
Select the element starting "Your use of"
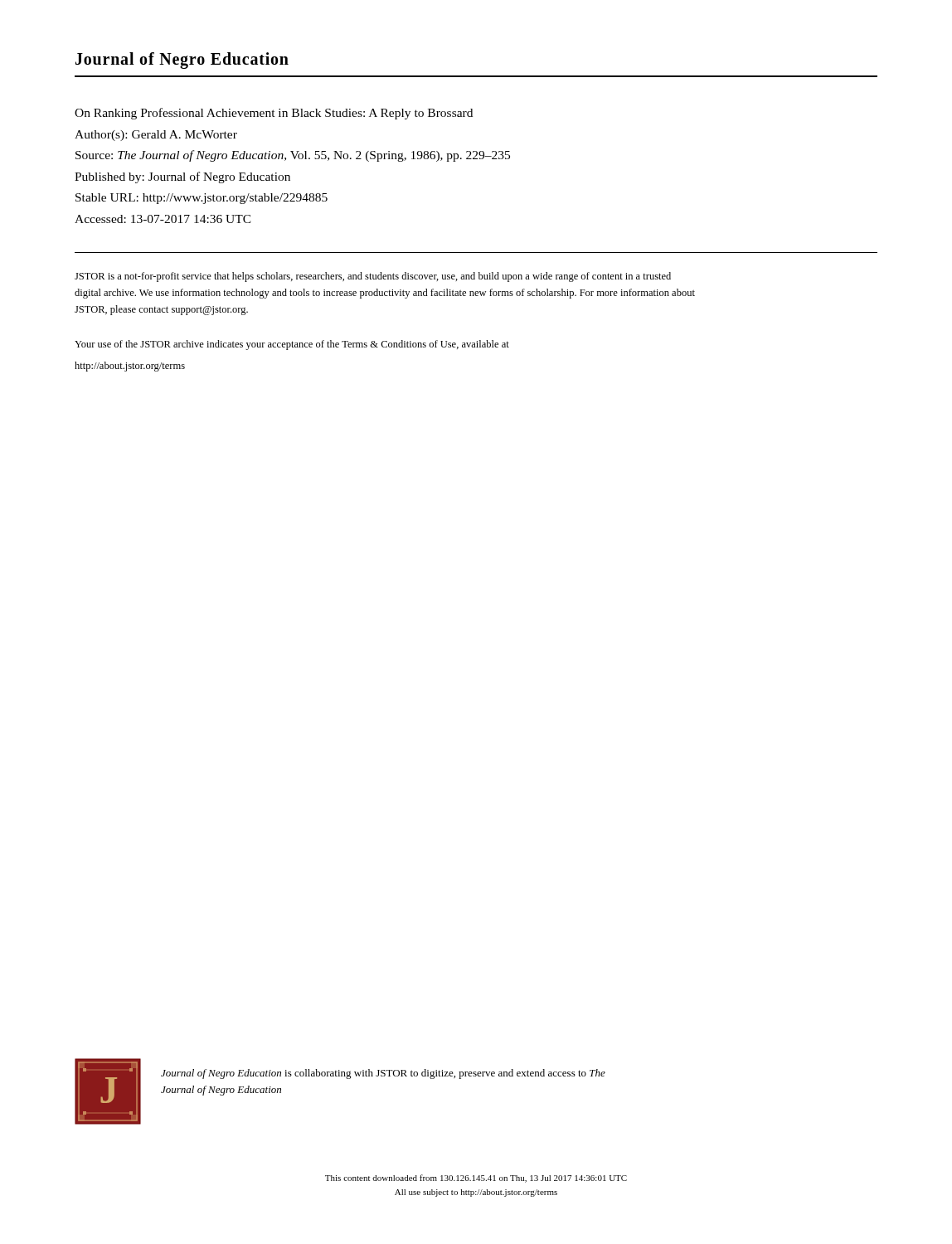coord(292,344)
